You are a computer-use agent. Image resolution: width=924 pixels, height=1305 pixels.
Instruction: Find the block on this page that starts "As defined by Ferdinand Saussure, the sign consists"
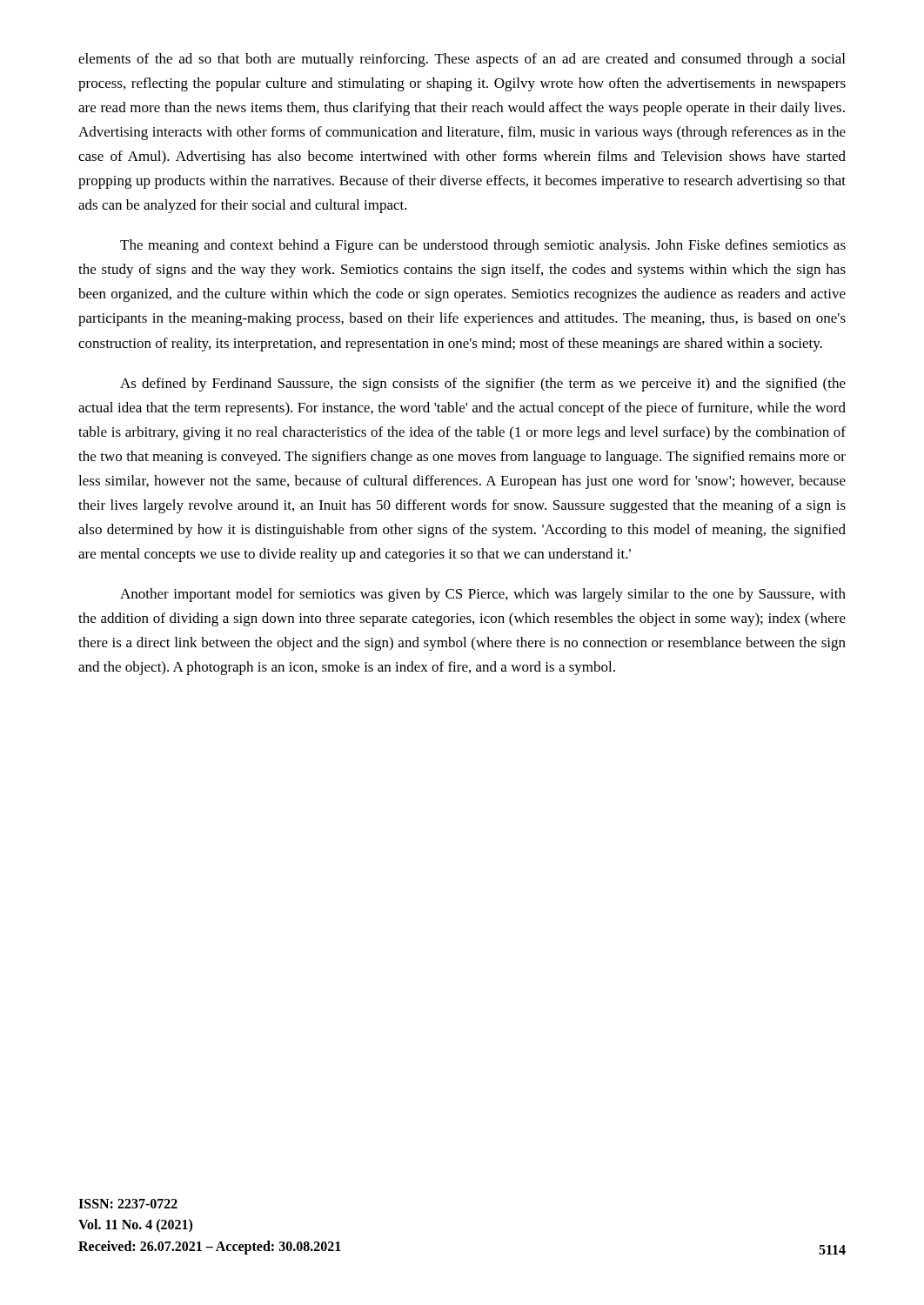click(x=462, y=469)
